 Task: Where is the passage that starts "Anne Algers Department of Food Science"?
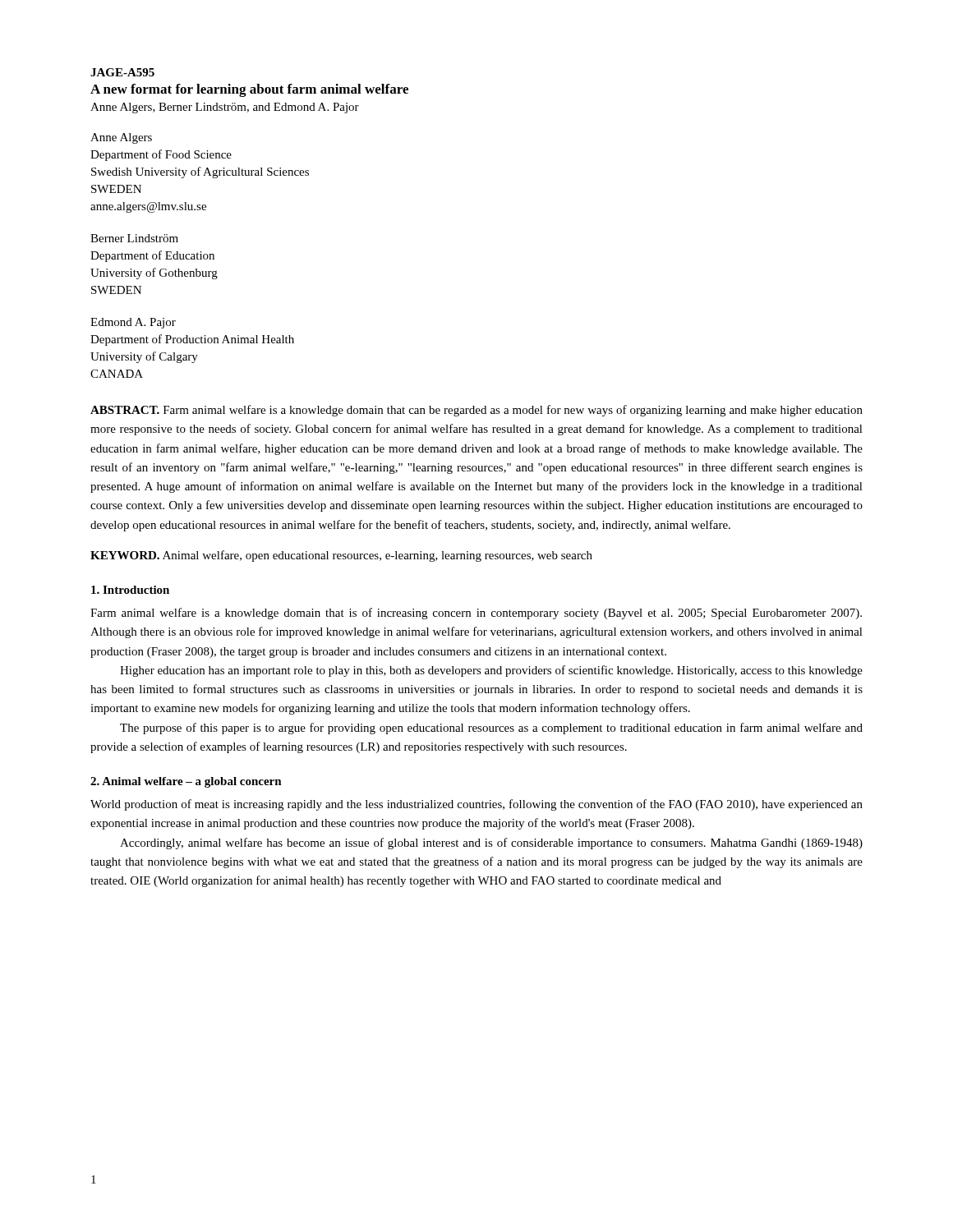200,172
